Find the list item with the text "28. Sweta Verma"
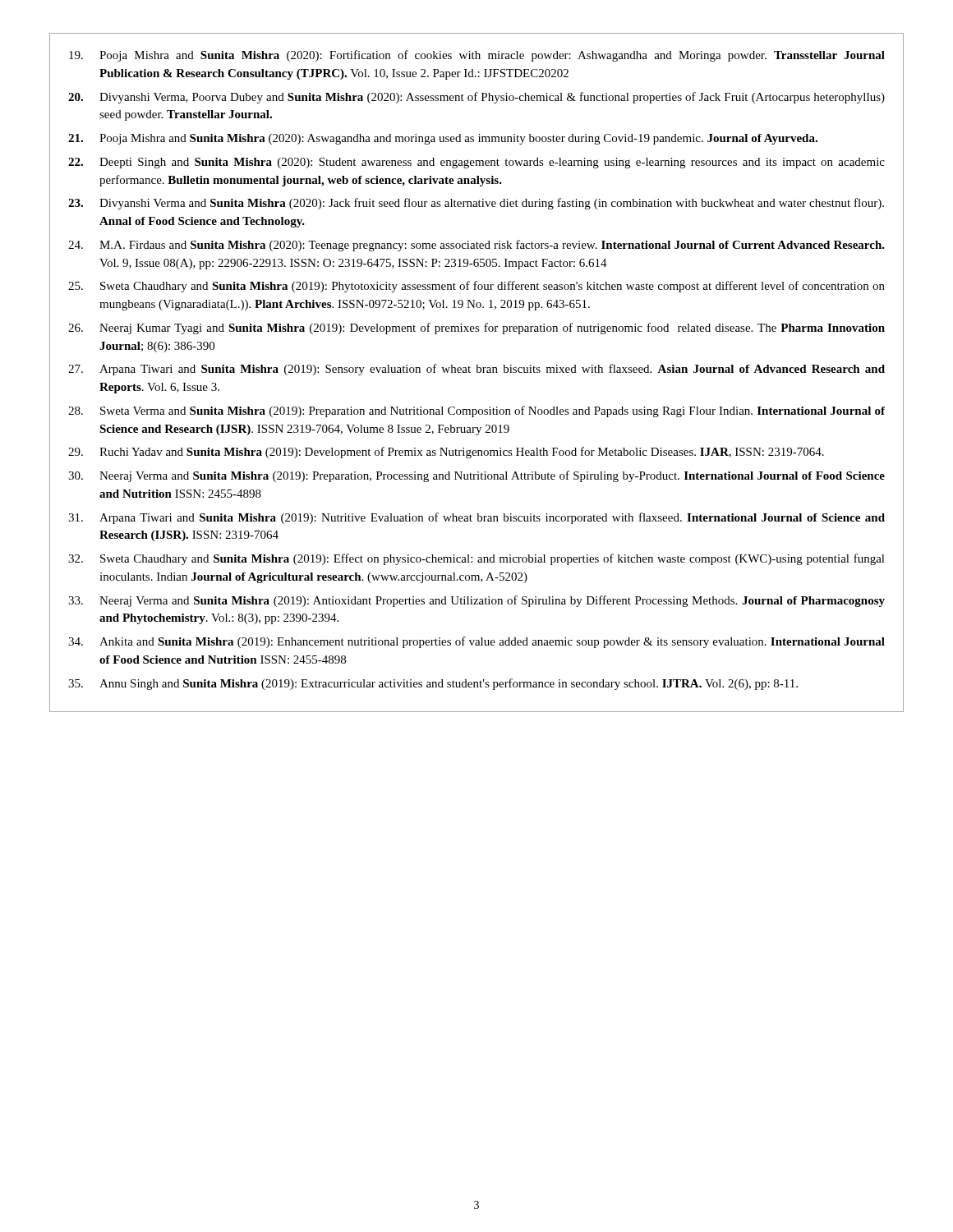The image size is (953, 1232). (476, 420)
